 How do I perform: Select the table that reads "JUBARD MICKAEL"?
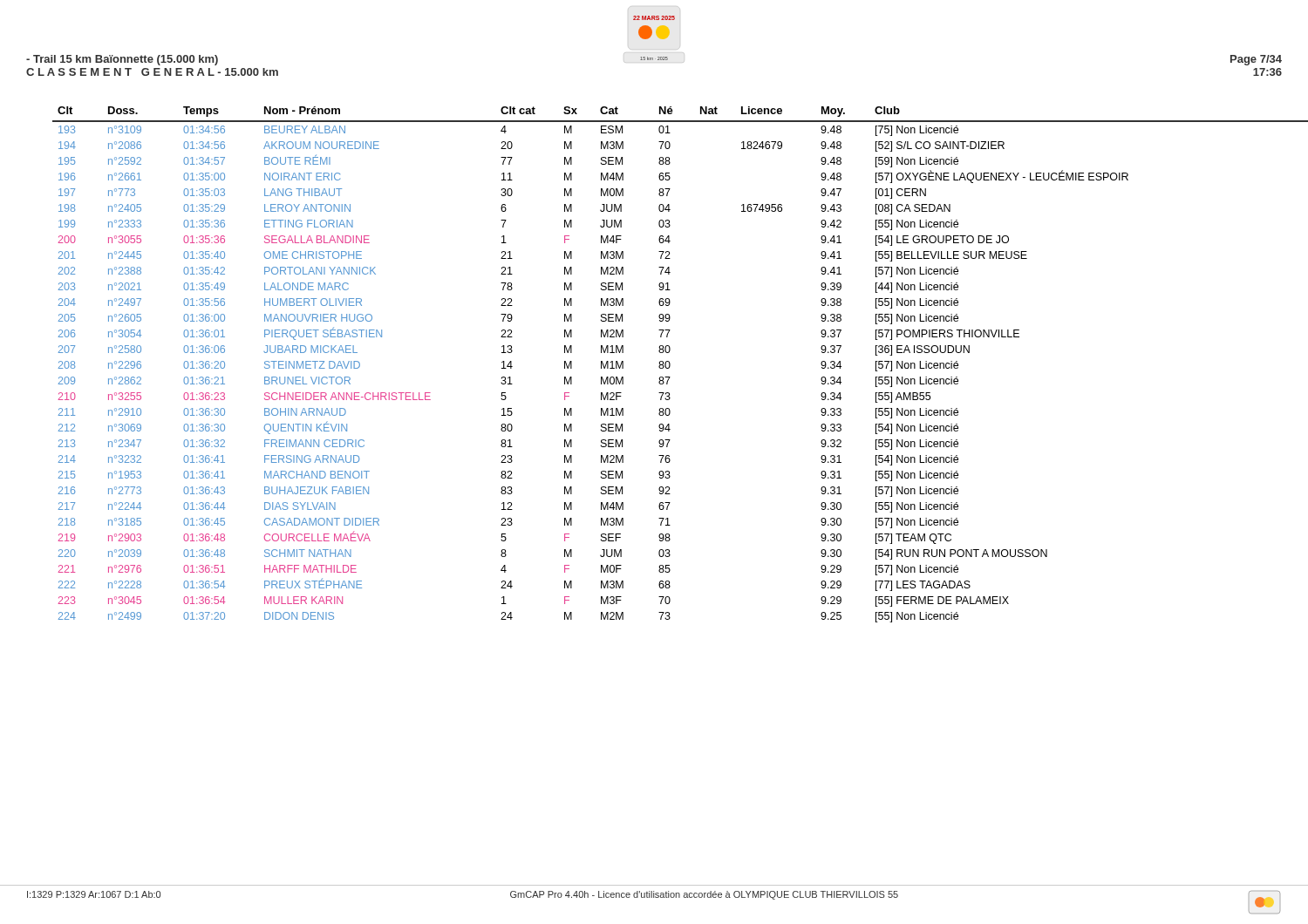[654, 362]
